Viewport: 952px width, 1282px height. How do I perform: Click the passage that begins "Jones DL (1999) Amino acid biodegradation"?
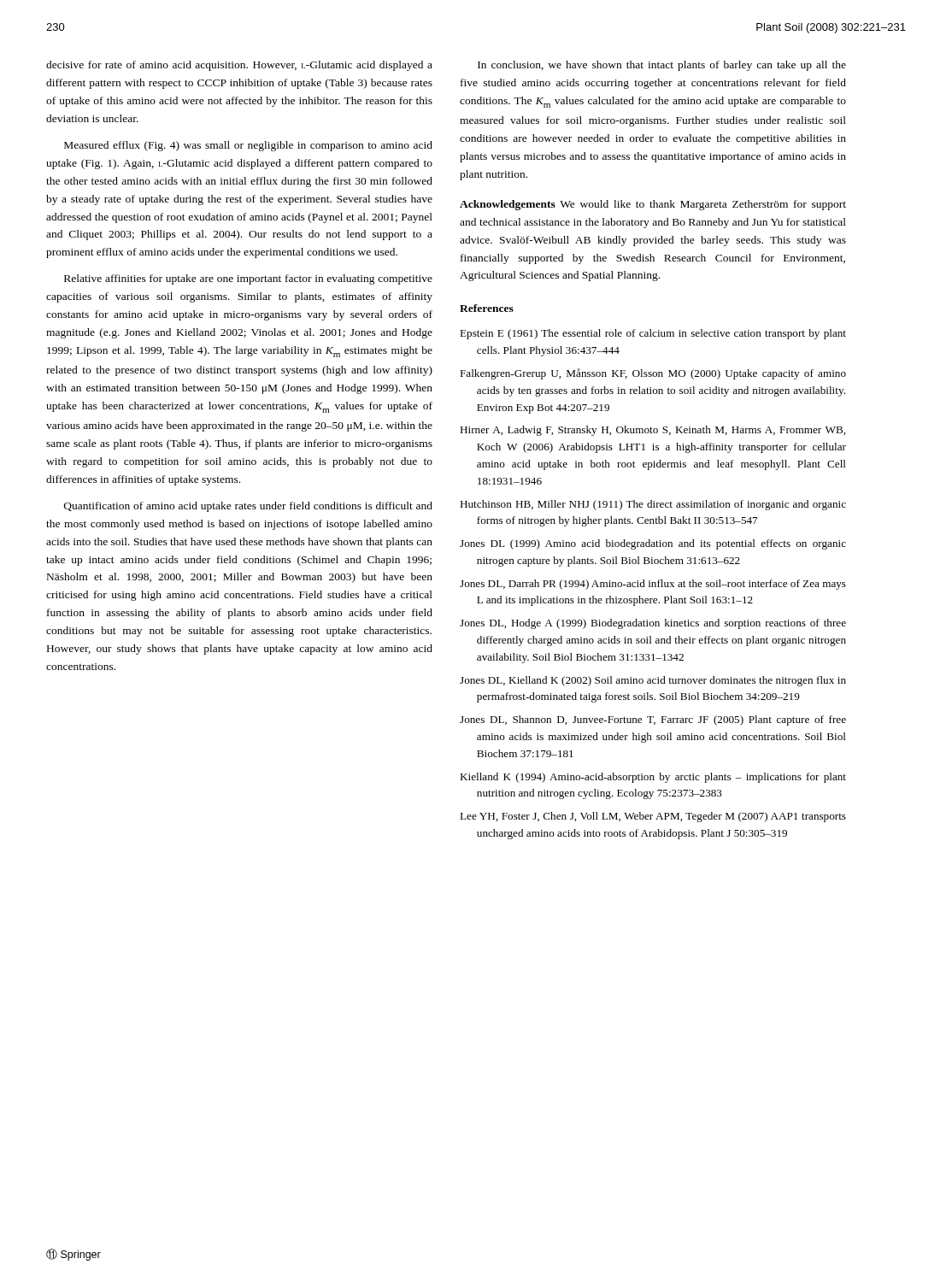(x=653, y=552)
